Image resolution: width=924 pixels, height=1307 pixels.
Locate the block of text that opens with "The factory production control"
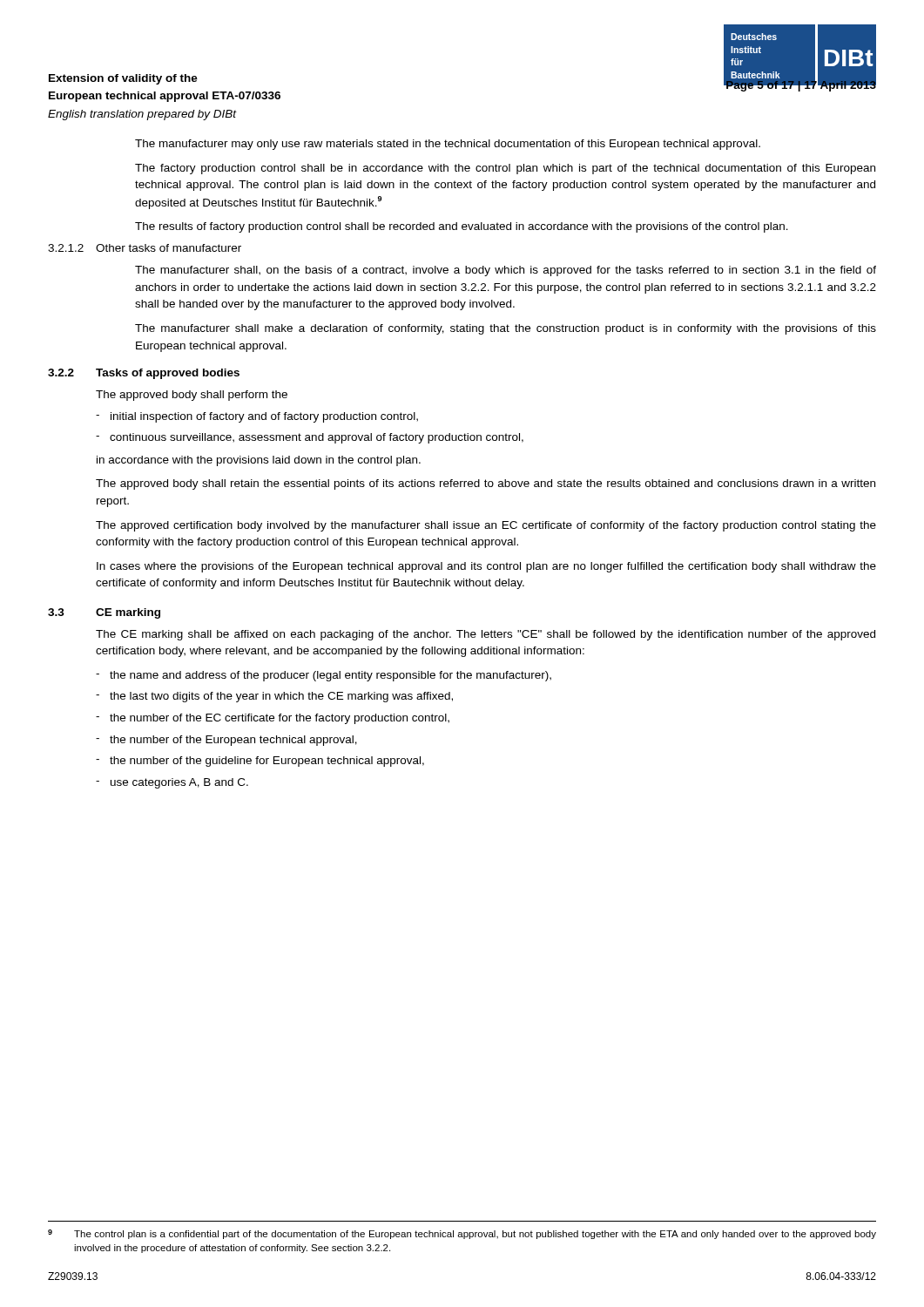[x=506, y=185]
